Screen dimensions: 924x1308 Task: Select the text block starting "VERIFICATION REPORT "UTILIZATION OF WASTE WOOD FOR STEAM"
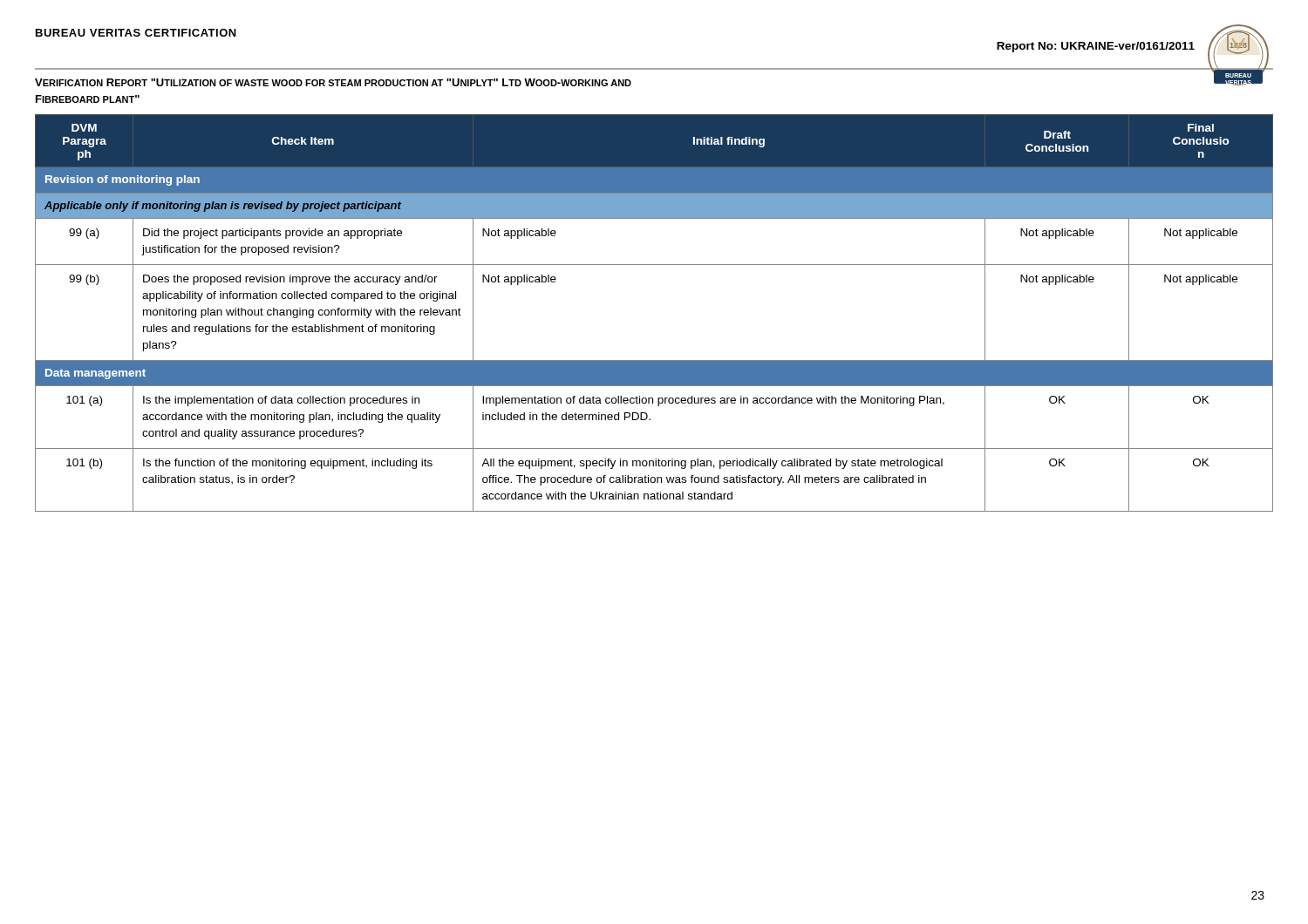tap(333, 82)
